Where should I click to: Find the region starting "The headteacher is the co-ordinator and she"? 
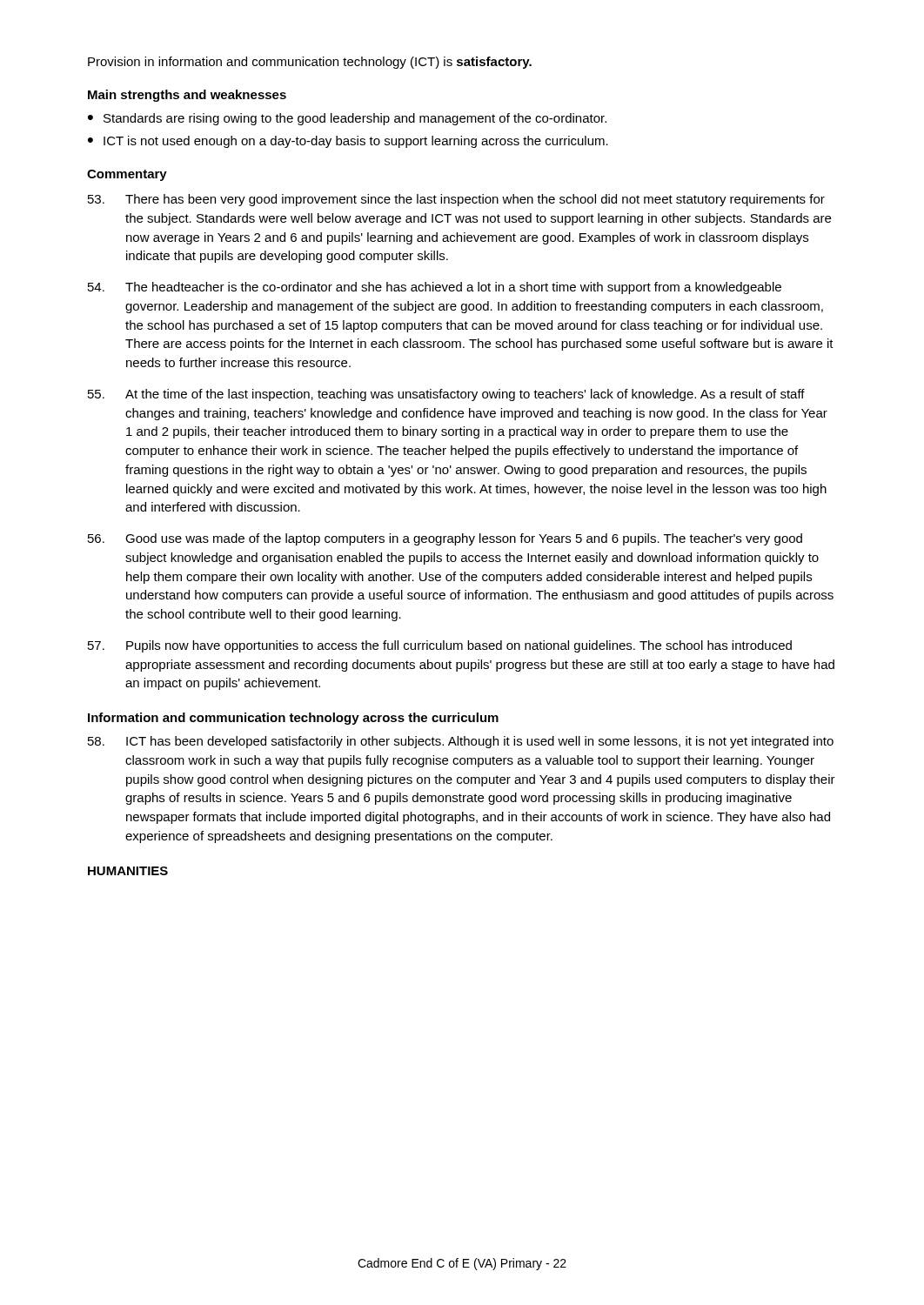click(462, 325)
